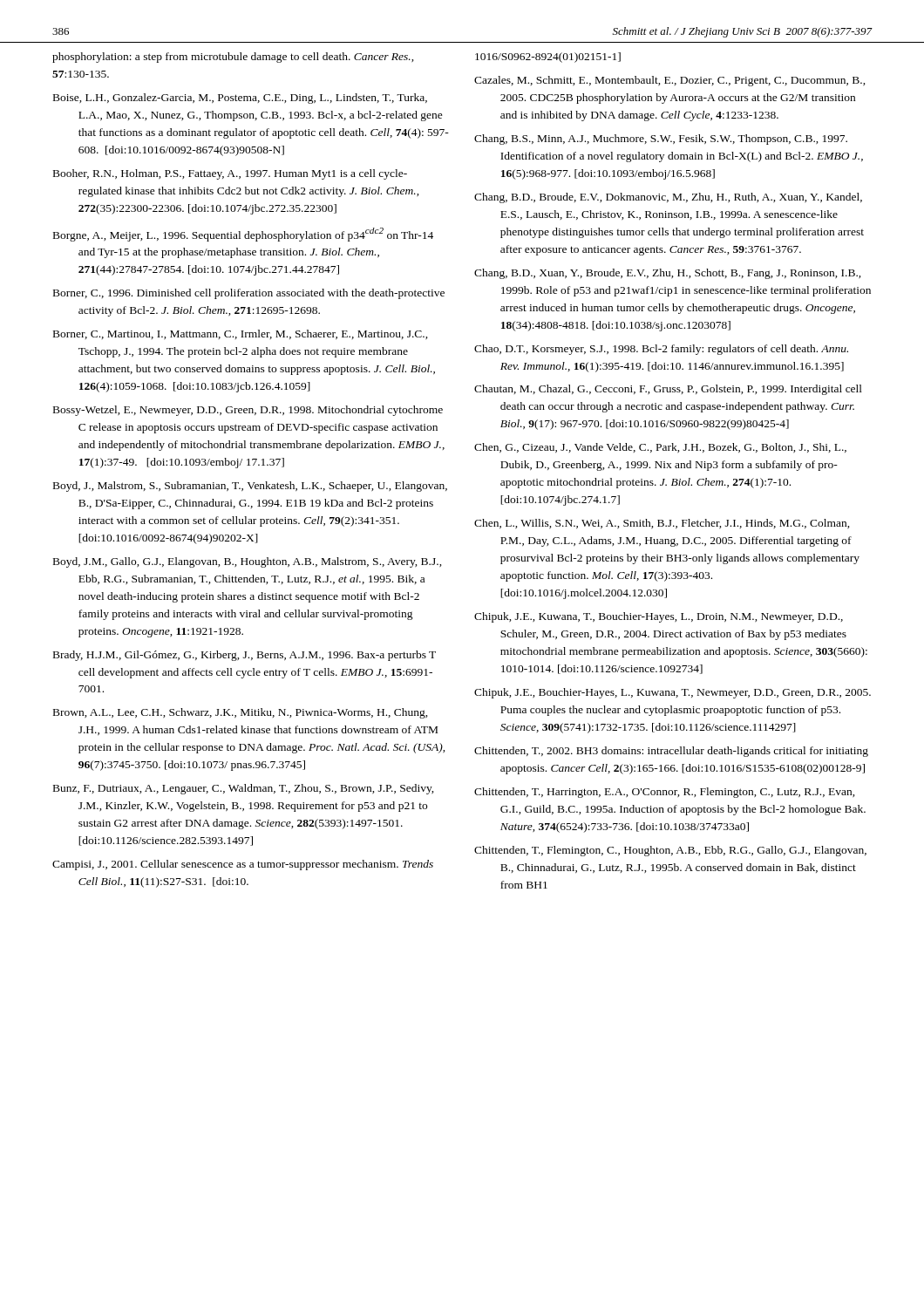Image resolution: width=924 pixels, height=1308 pixels.
Task: Click on the text block starting "Boyd, J.M., Gallo, G.J., Elangovan, B., Houghton, A.B.,"
Action: [251, 596]
